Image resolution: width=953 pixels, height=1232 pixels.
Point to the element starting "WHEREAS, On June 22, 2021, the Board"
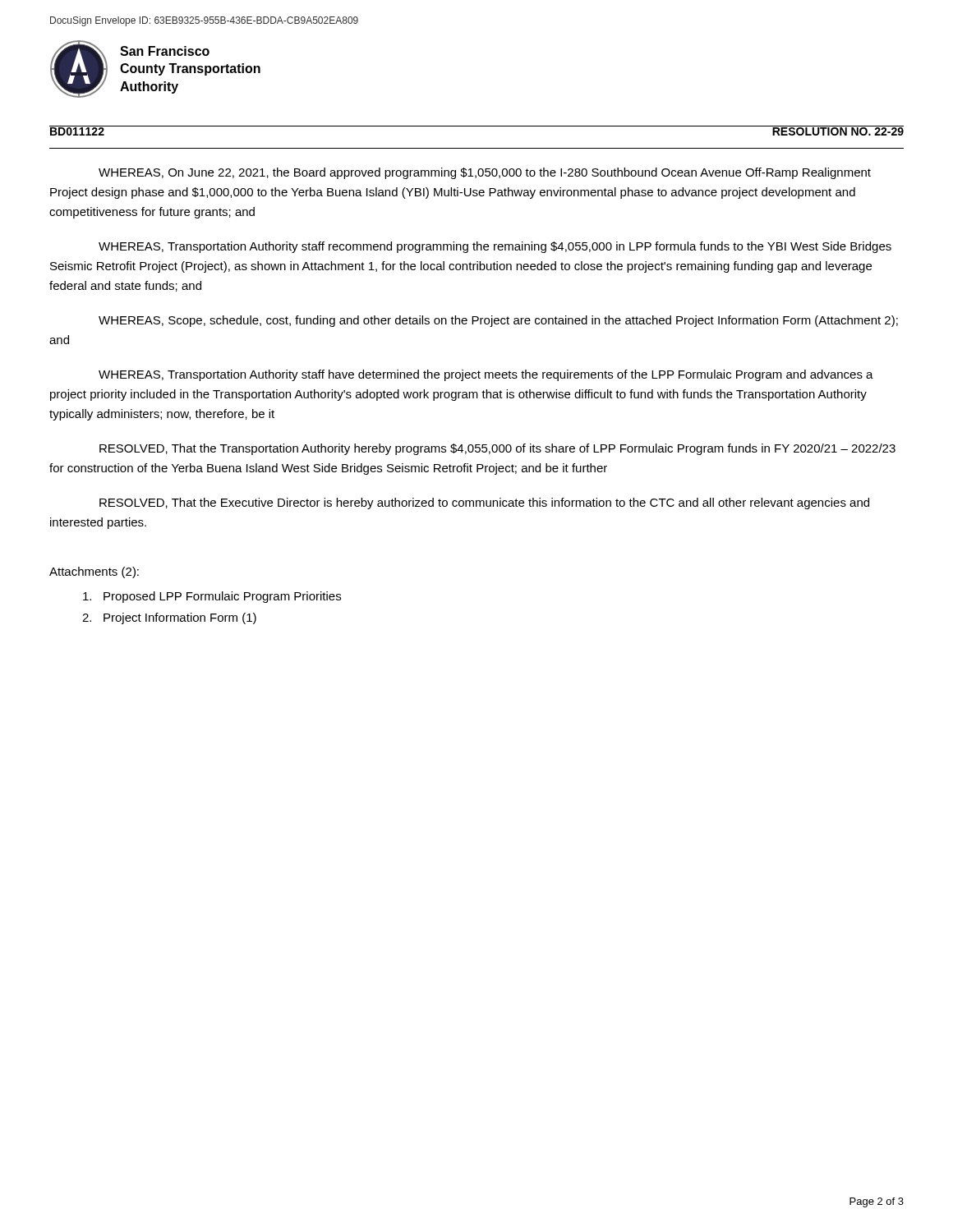coord(460,192)
